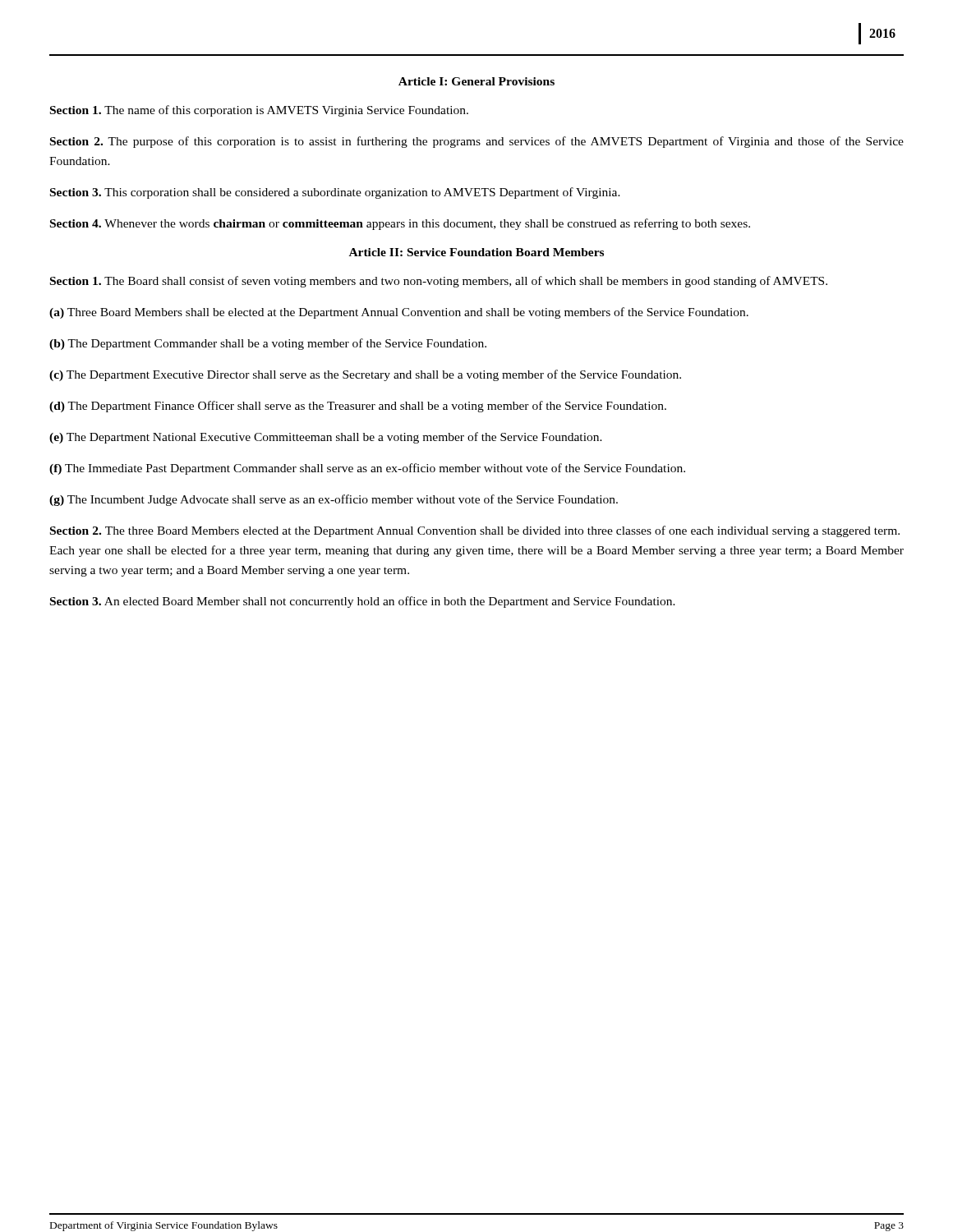Select the text starting "(a) Three Board Members"
The image size is (953, 1232).
coord(399,312)
